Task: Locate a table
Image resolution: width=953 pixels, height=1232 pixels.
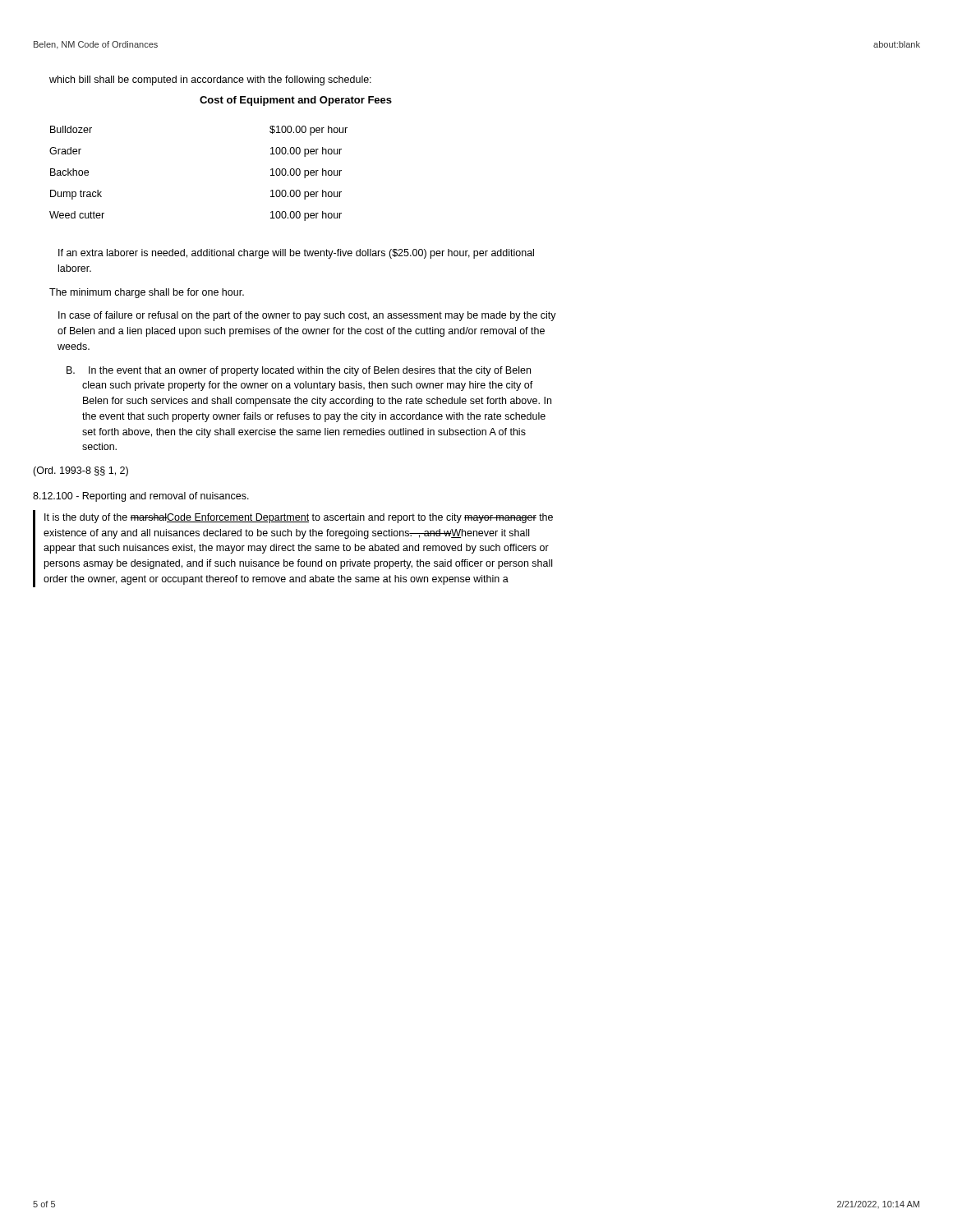Action: (296, 172)
